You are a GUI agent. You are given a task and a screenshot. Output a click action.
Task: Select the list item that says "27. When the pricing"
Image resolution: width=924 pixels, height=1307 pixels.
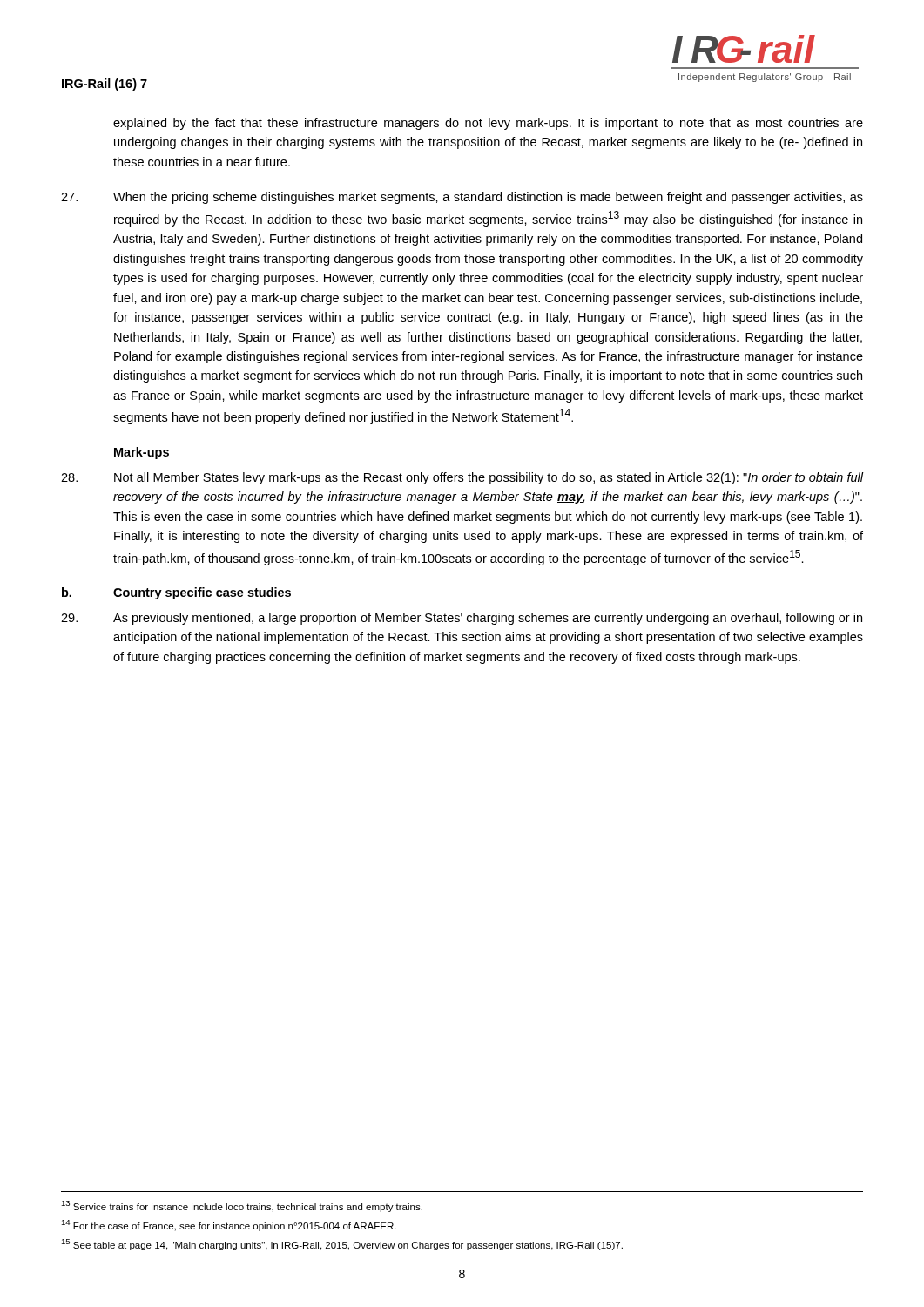462,308
